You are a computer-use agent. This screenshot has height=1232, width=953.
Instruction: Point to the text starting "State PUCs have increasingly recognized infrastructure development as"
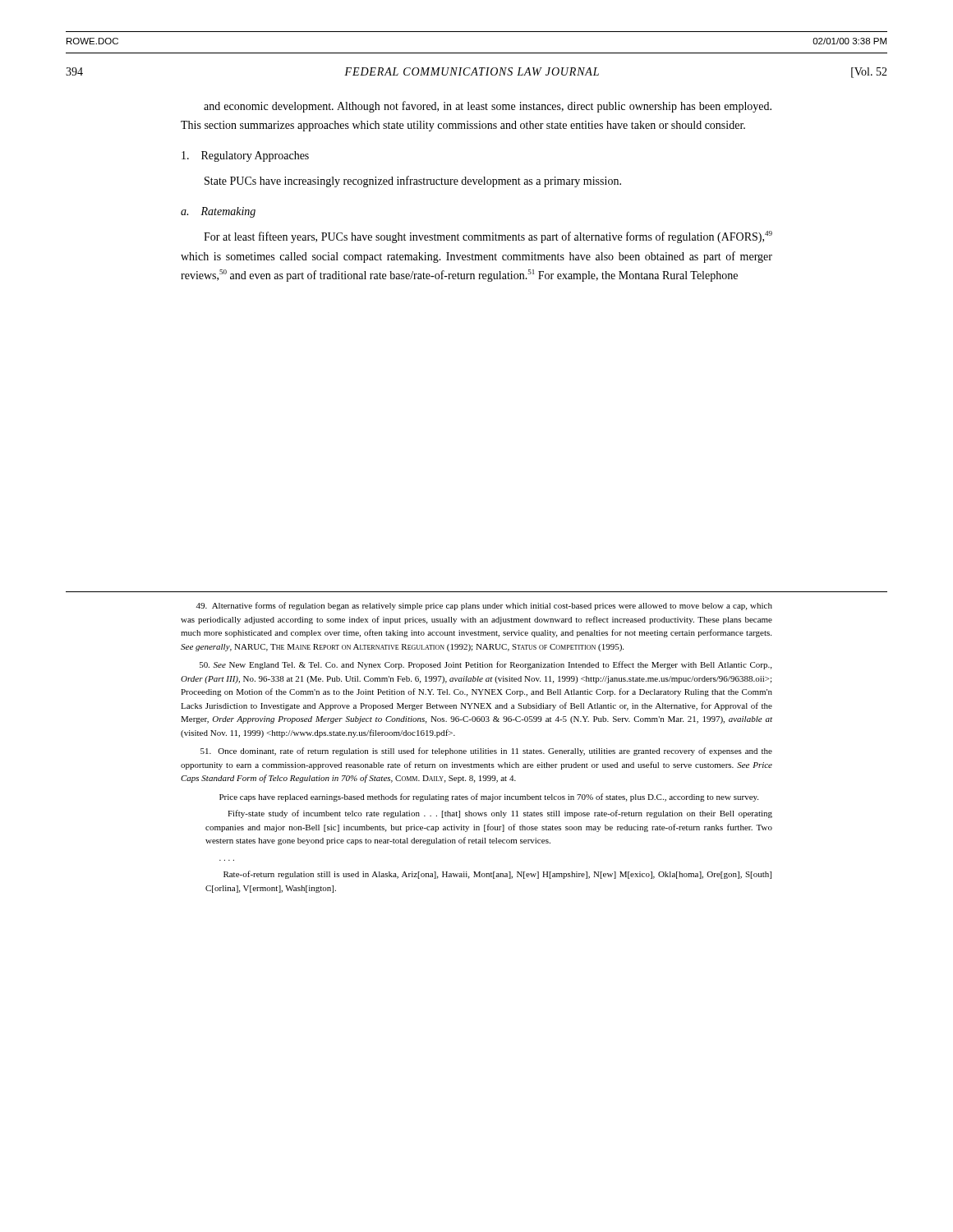[x=413, y=181]
